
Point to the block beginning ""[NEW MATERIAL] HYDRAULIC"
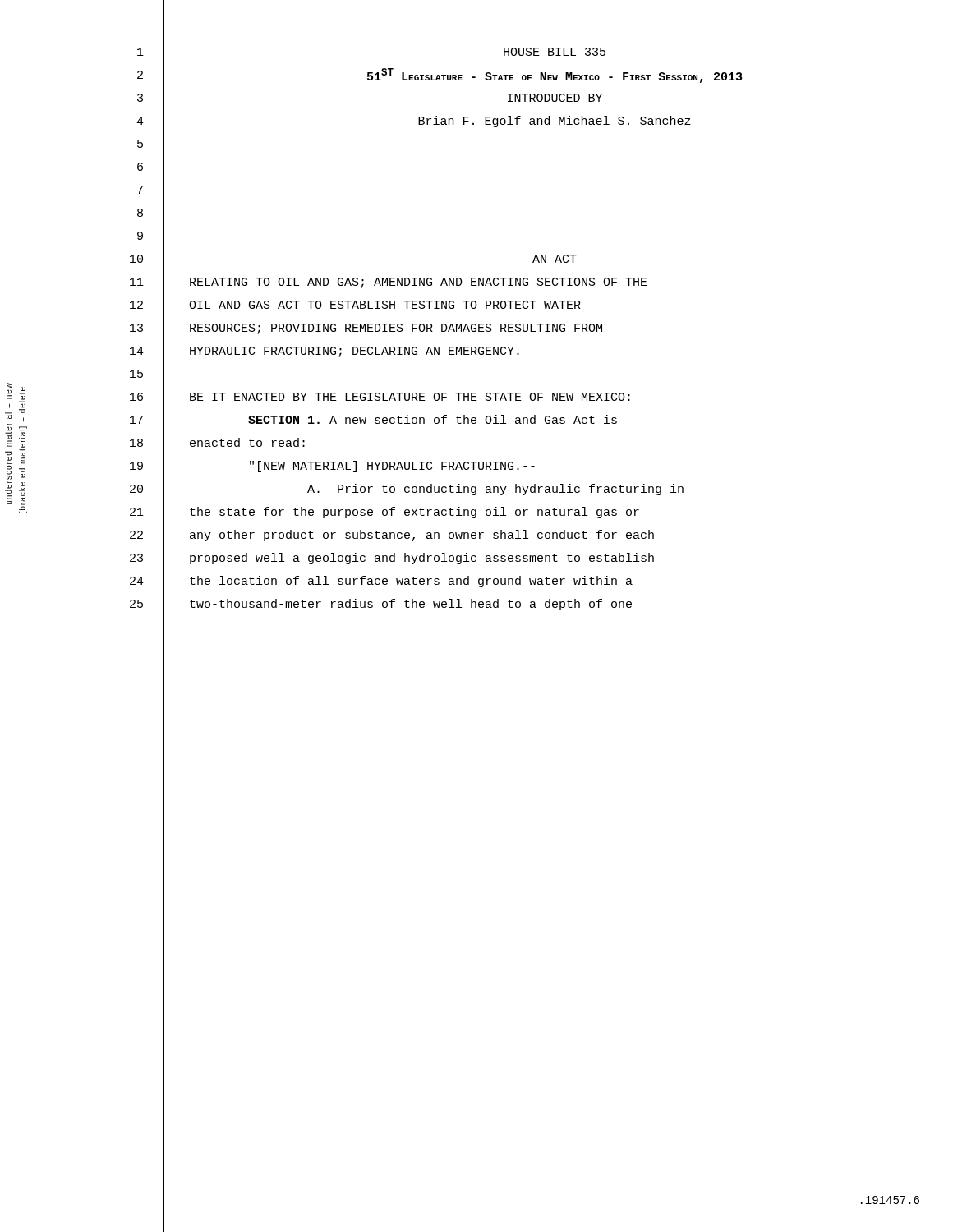click(x=363, y=466)
